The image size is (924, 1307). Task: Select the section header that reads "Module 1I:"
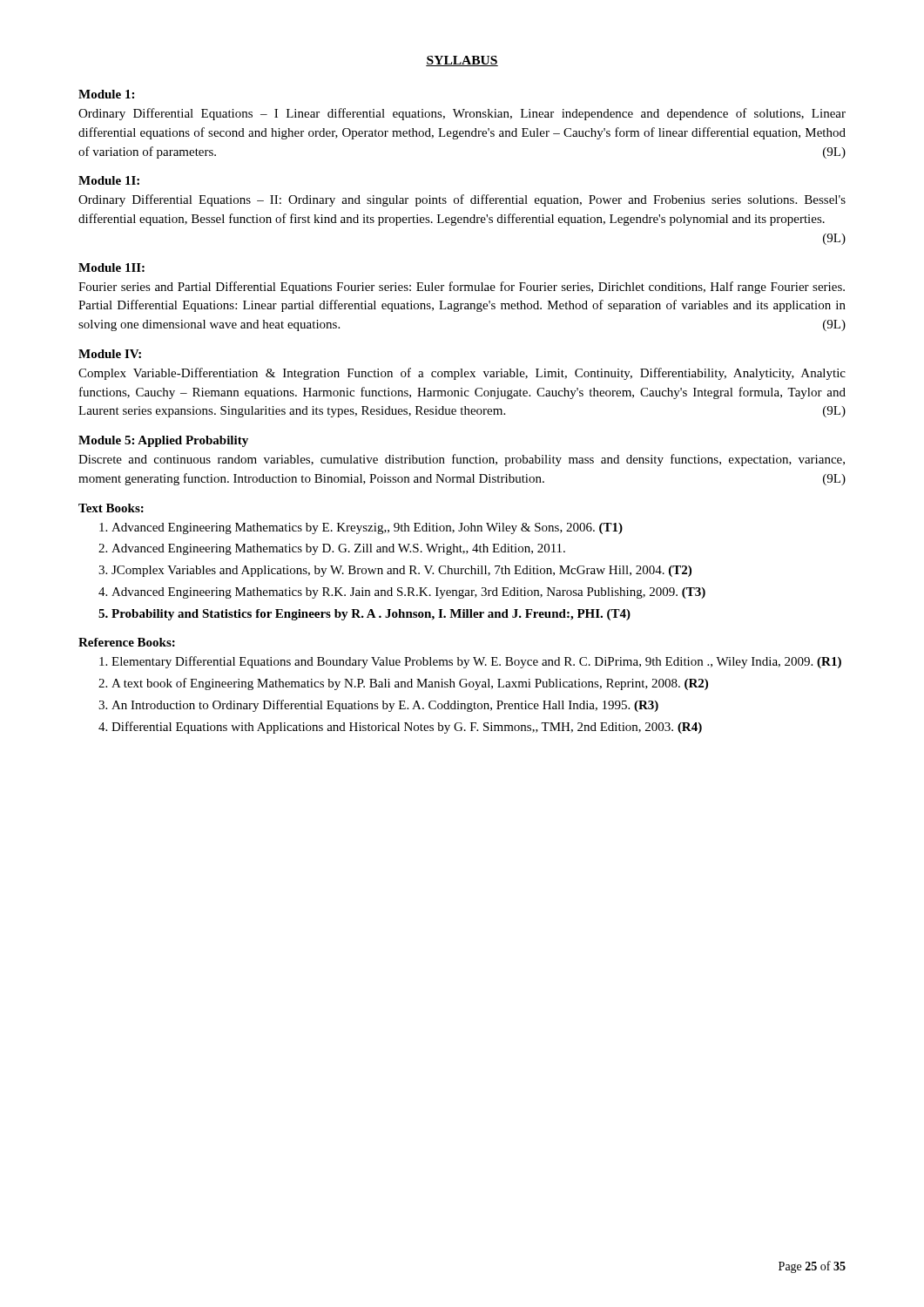[109, 181]
